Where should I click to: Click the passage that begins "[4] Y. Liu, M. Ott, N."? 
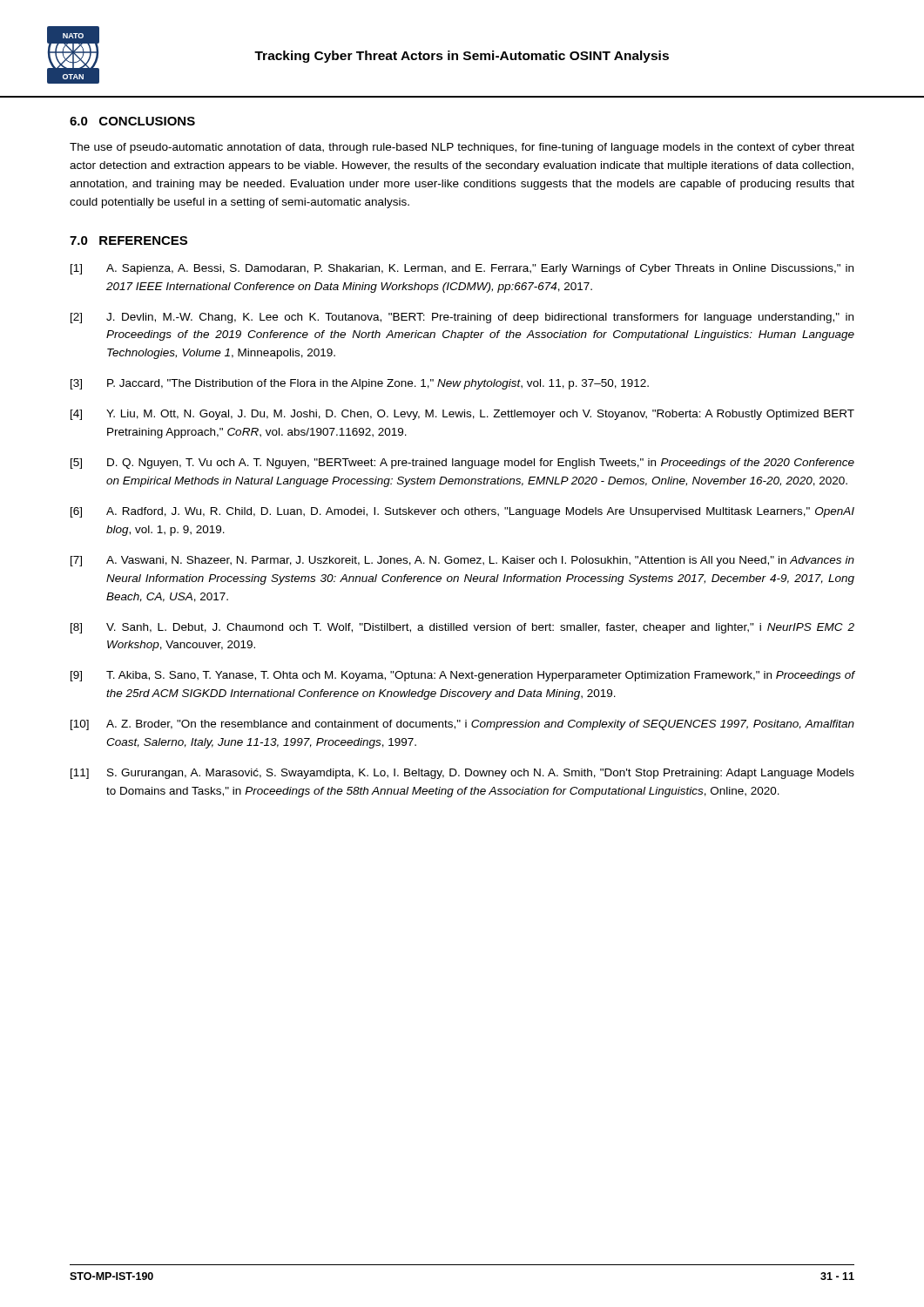pyautogui.click(x=462, y=424)
